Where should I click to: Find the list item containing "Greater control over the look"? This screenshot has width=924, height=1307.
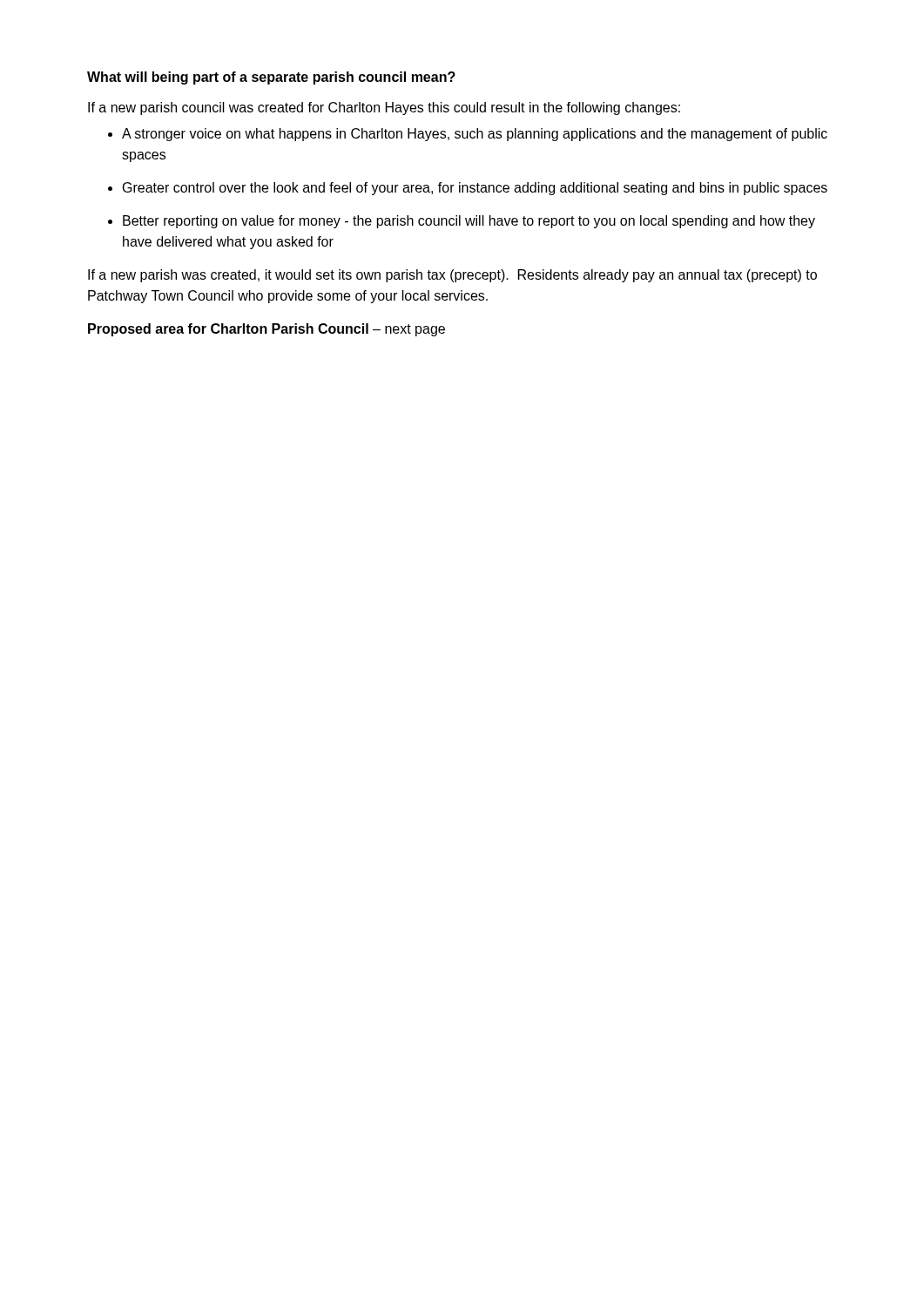click(x=462, y=188)
